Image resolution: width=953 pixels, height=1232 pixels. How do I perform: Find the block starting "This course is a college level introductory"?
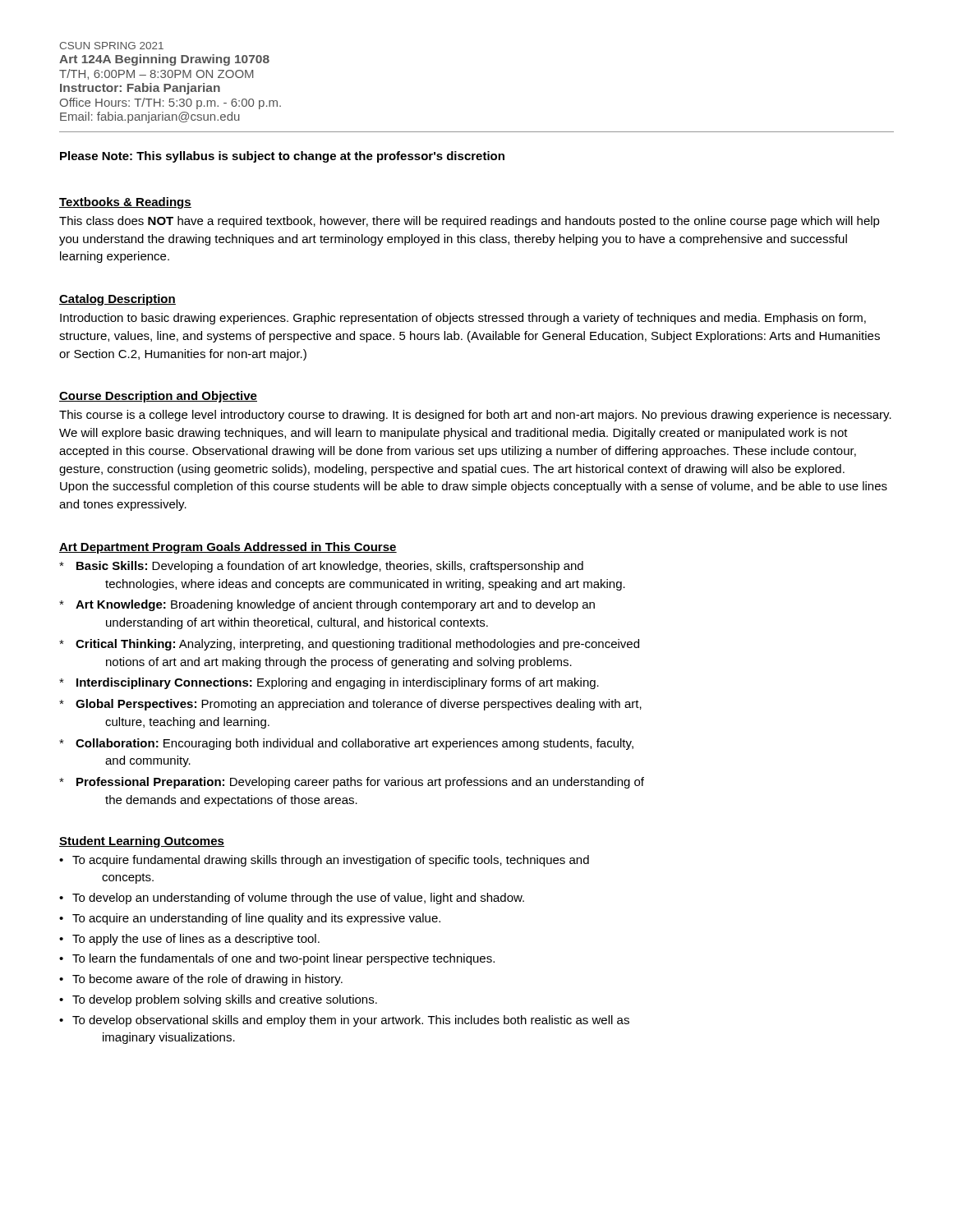(x=475, y=459)
